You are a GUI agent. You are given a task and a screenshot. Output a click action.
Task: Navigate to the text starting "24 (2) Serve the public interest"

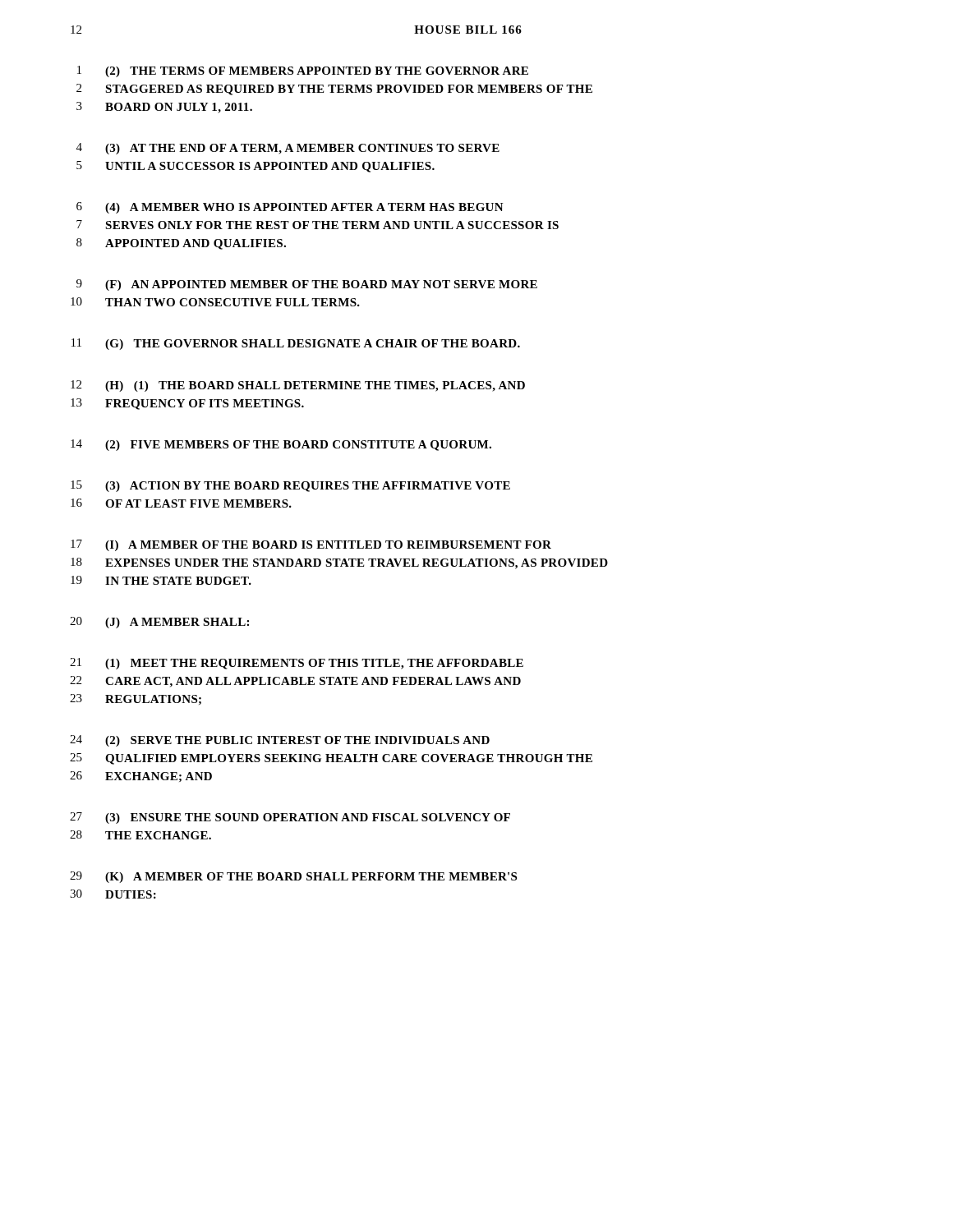pos(468,758)
